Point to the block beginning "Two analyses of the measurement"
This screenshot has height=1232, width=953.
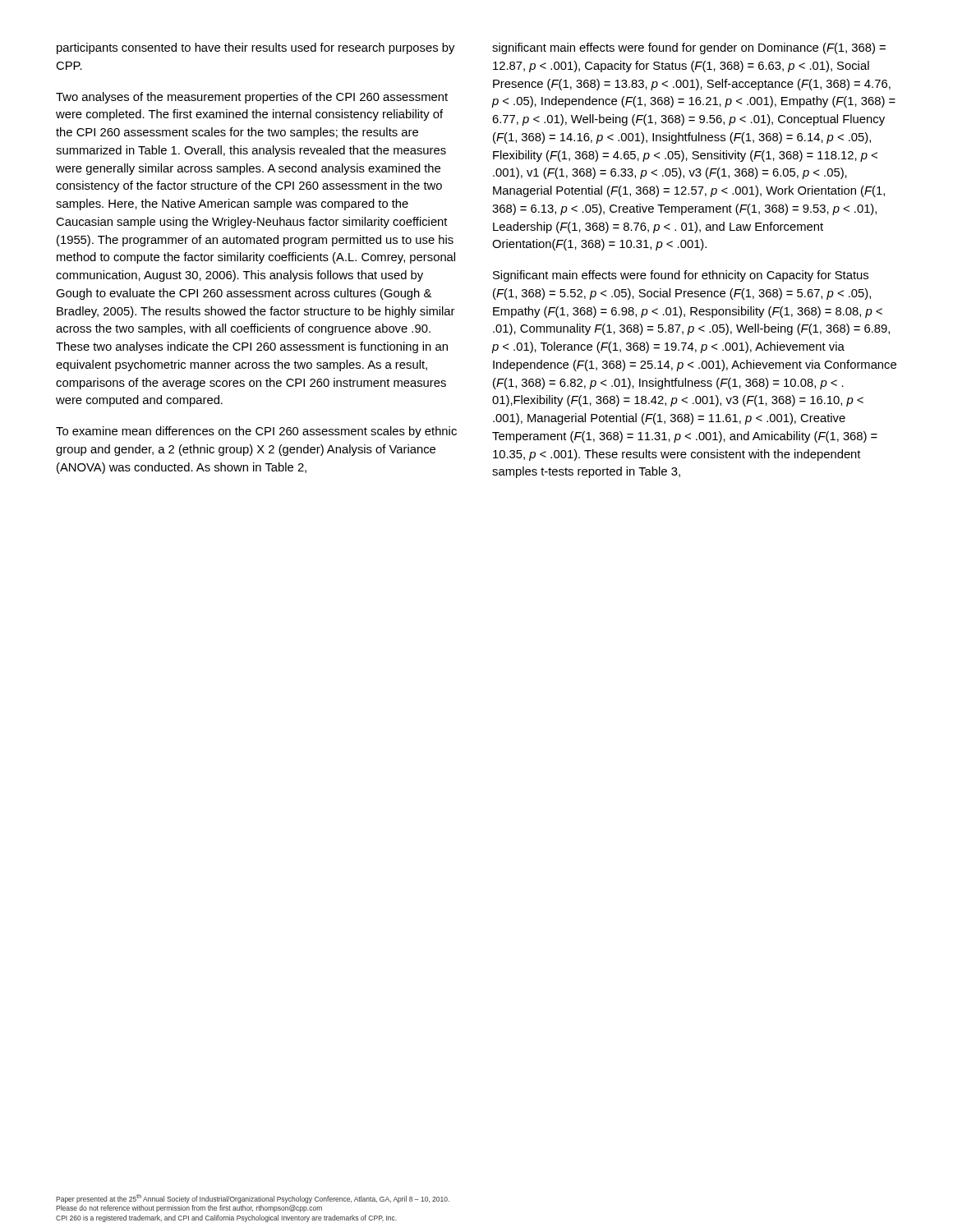[x=256, y=248]
